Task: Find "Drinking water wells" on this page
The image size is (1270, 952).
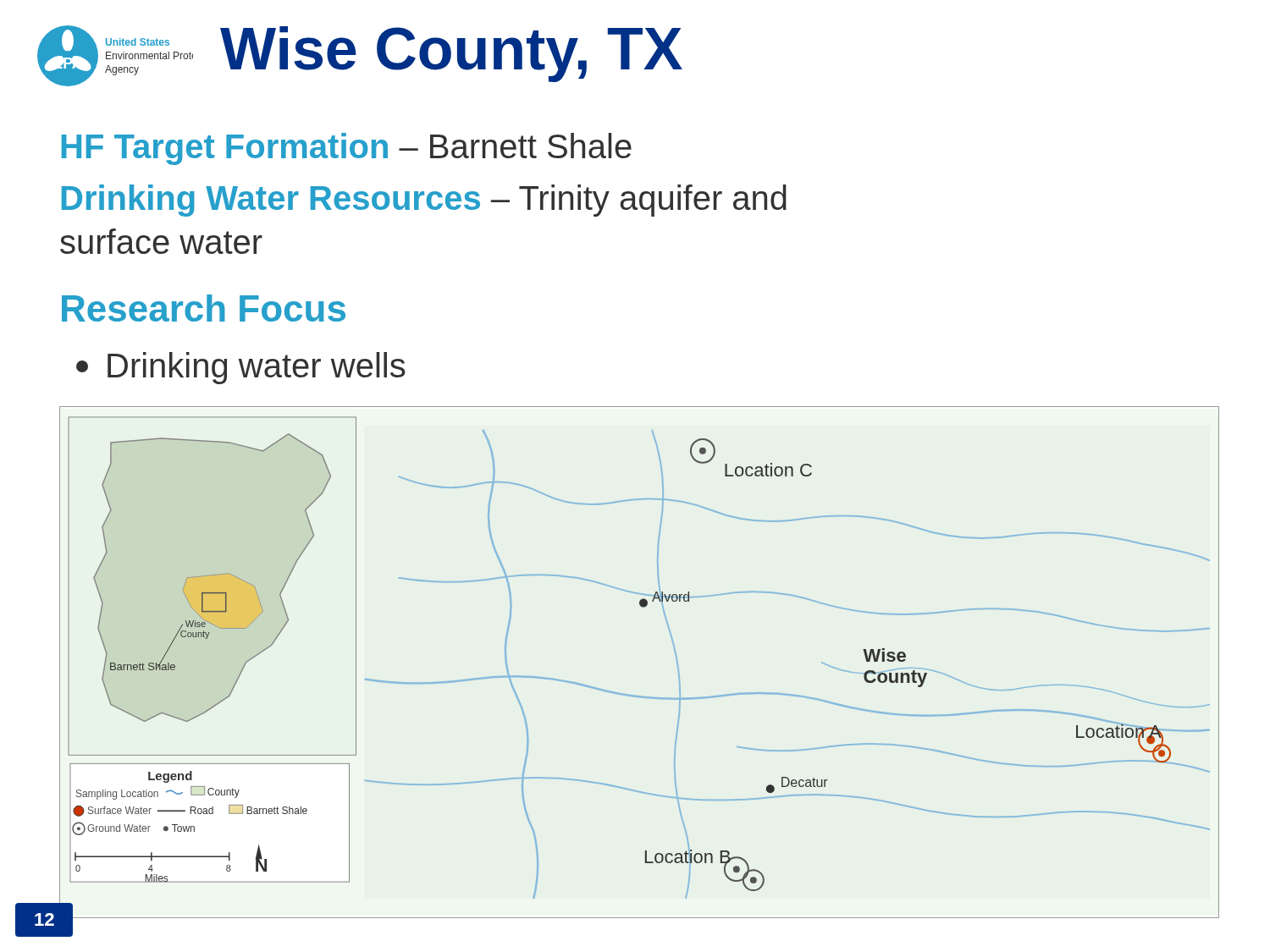Action: (x=241, y=366)
